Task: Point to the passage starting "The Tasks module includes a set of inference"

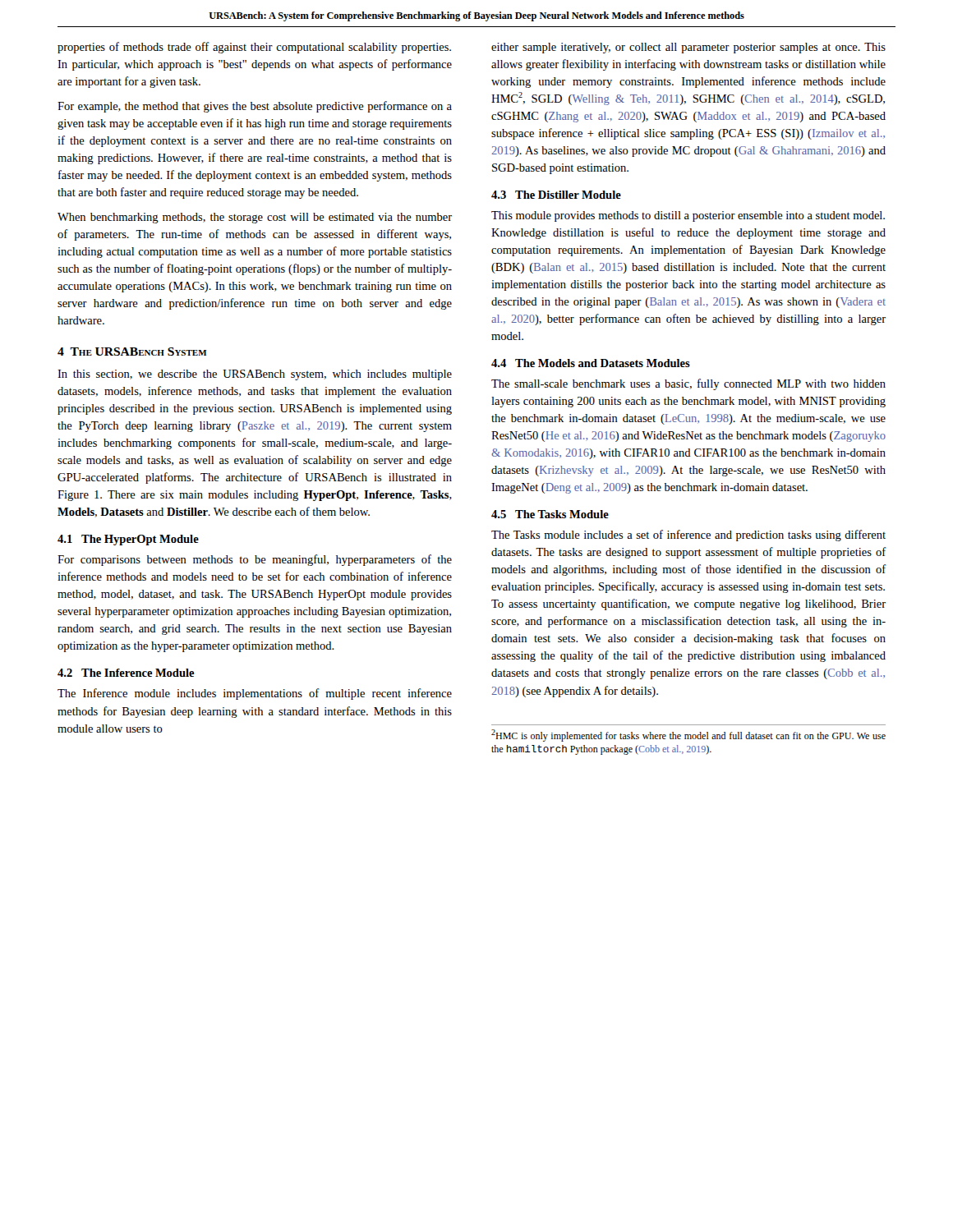Action: coord(688,613)
